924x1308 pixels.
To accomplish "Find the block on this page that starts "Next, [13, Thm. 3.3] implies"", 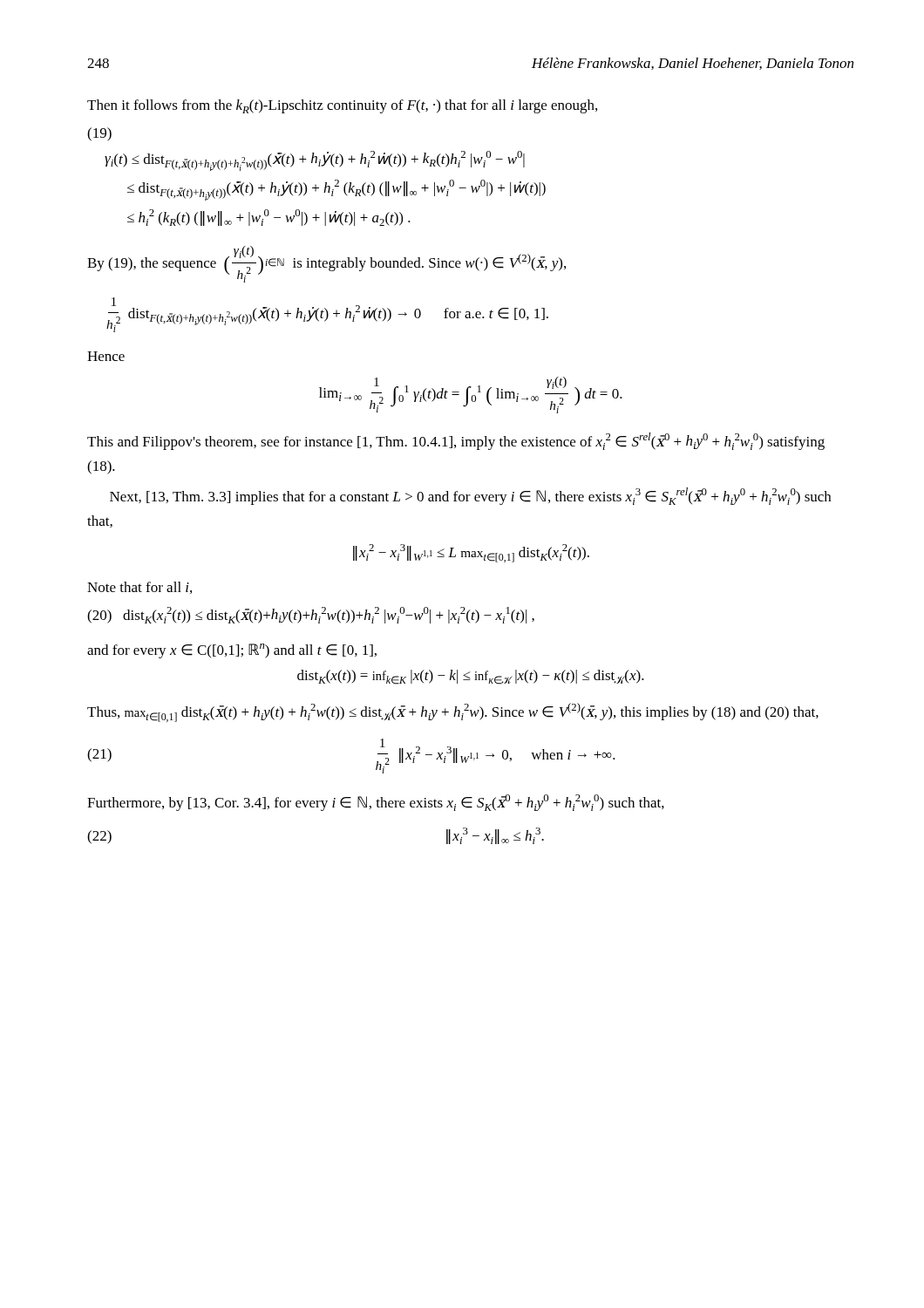I will 459,508.
